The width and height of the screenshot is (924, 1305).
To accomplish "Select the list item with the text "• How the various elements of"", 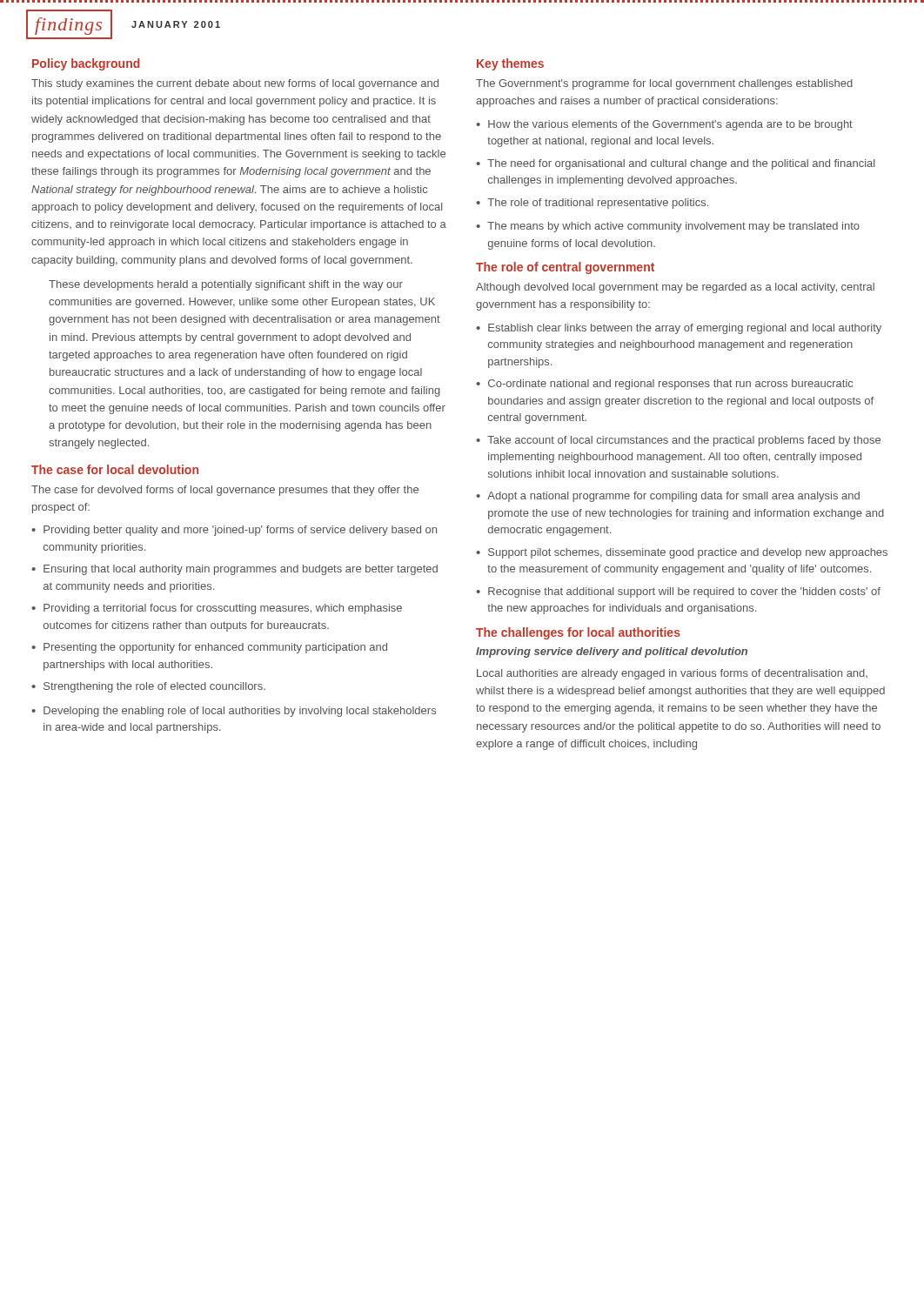I will coord(684,132).
